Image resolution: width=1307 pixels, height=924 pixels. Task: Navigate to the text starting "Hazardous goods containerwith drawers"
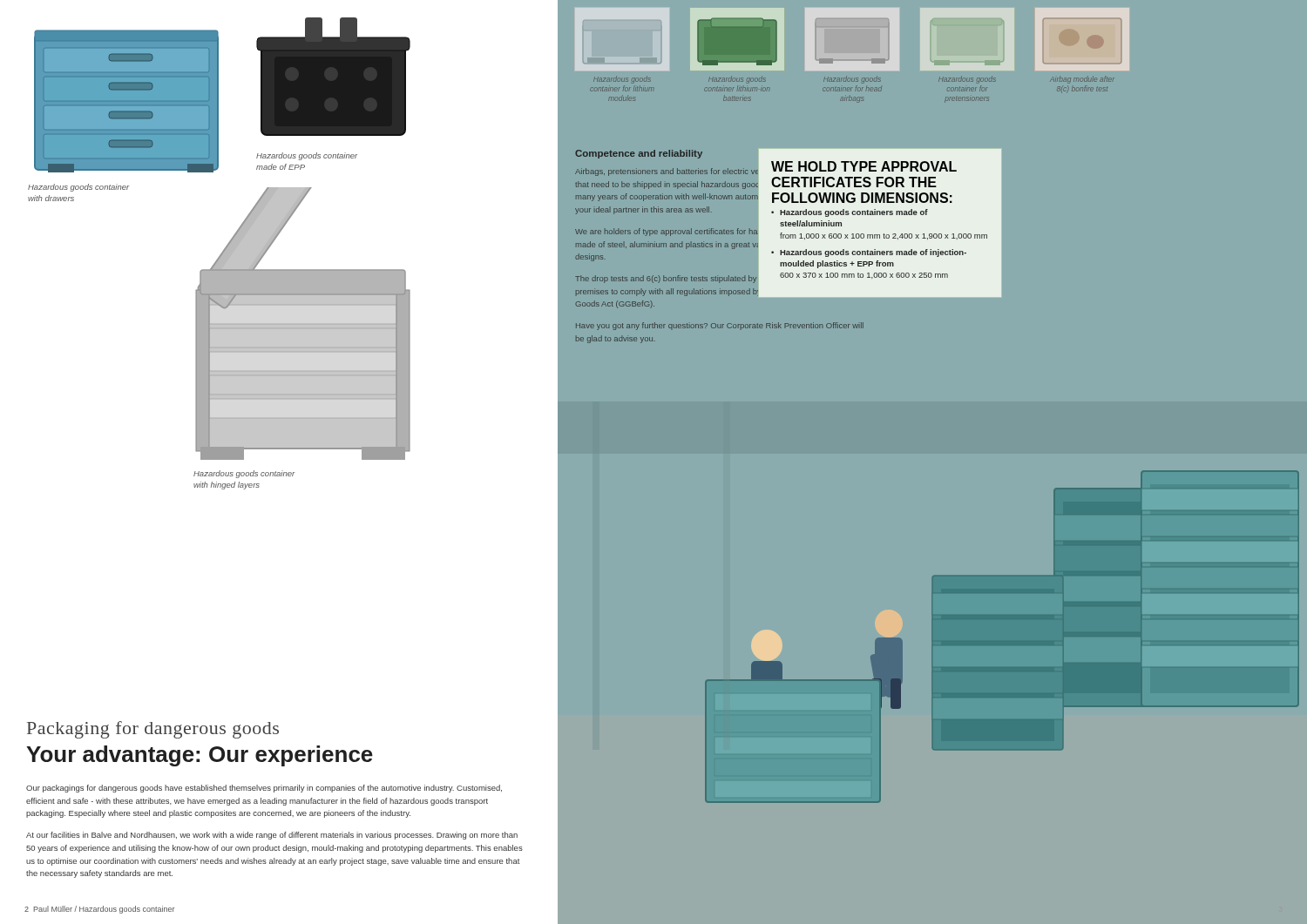coord(78,193)
